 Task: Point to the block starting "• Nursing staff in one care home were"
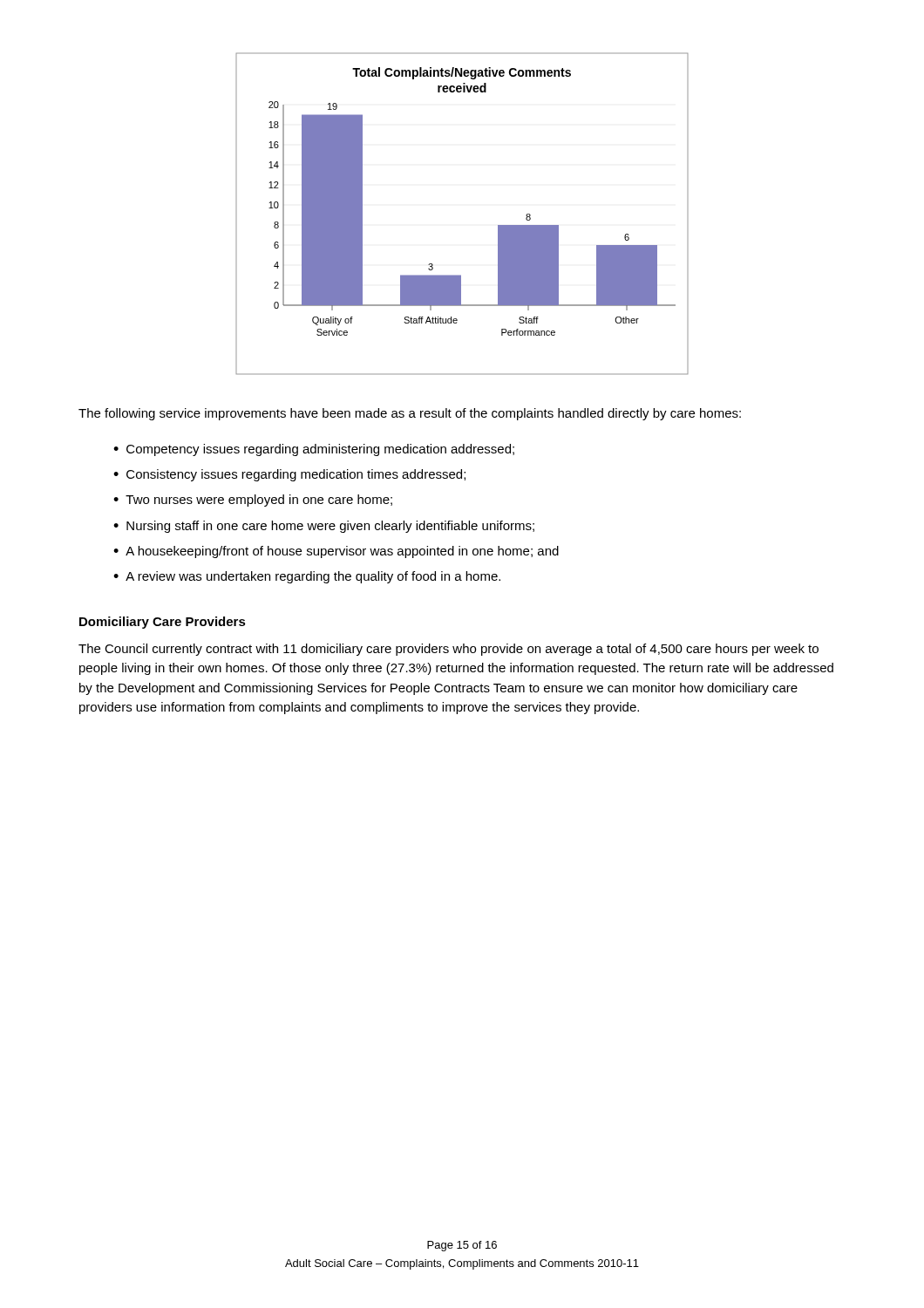[324, 526]
